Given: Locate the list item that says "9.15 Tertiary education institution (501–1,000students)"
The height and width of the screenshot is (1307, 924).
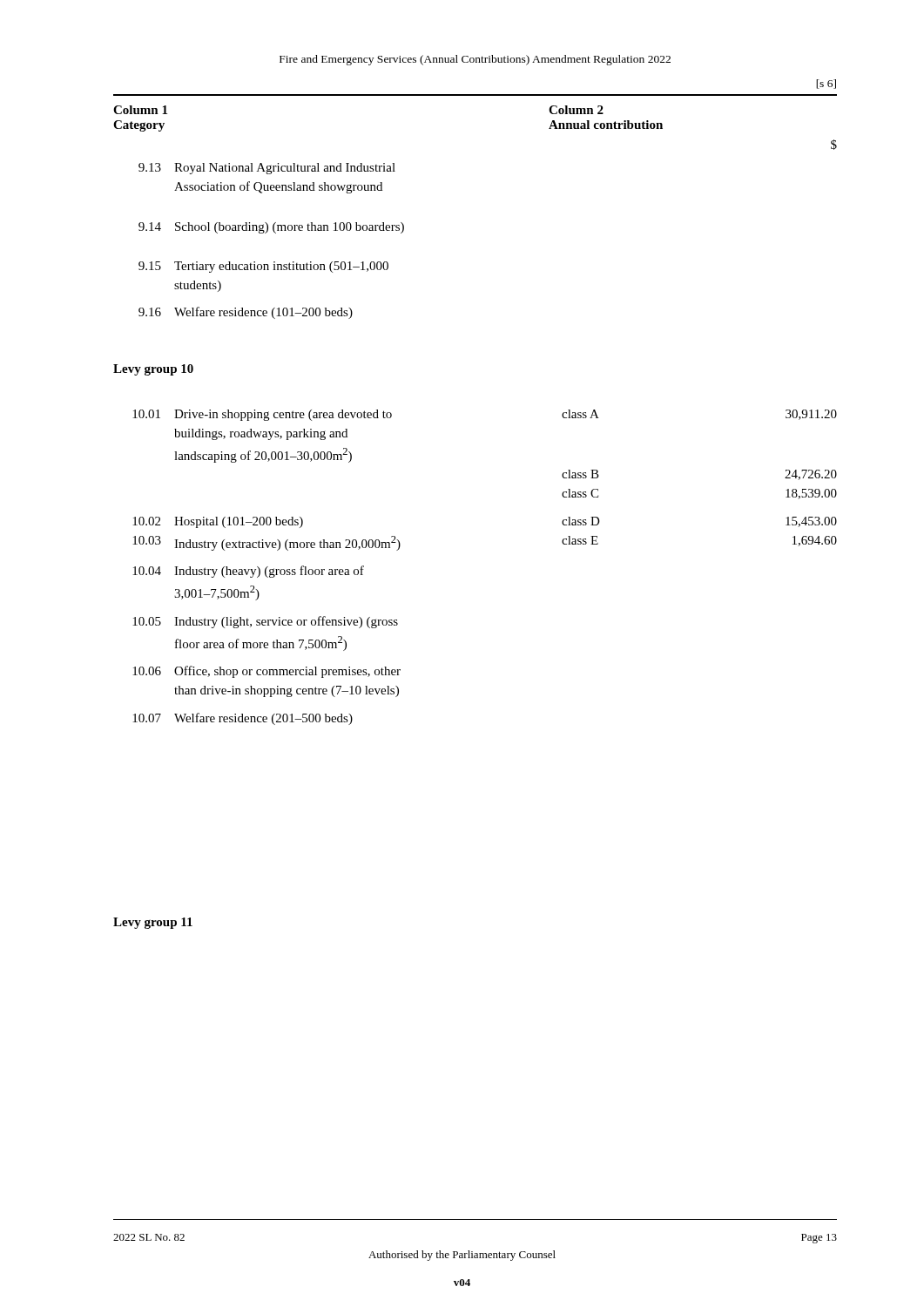Looking at the screenshot, I should coord(263,267).
